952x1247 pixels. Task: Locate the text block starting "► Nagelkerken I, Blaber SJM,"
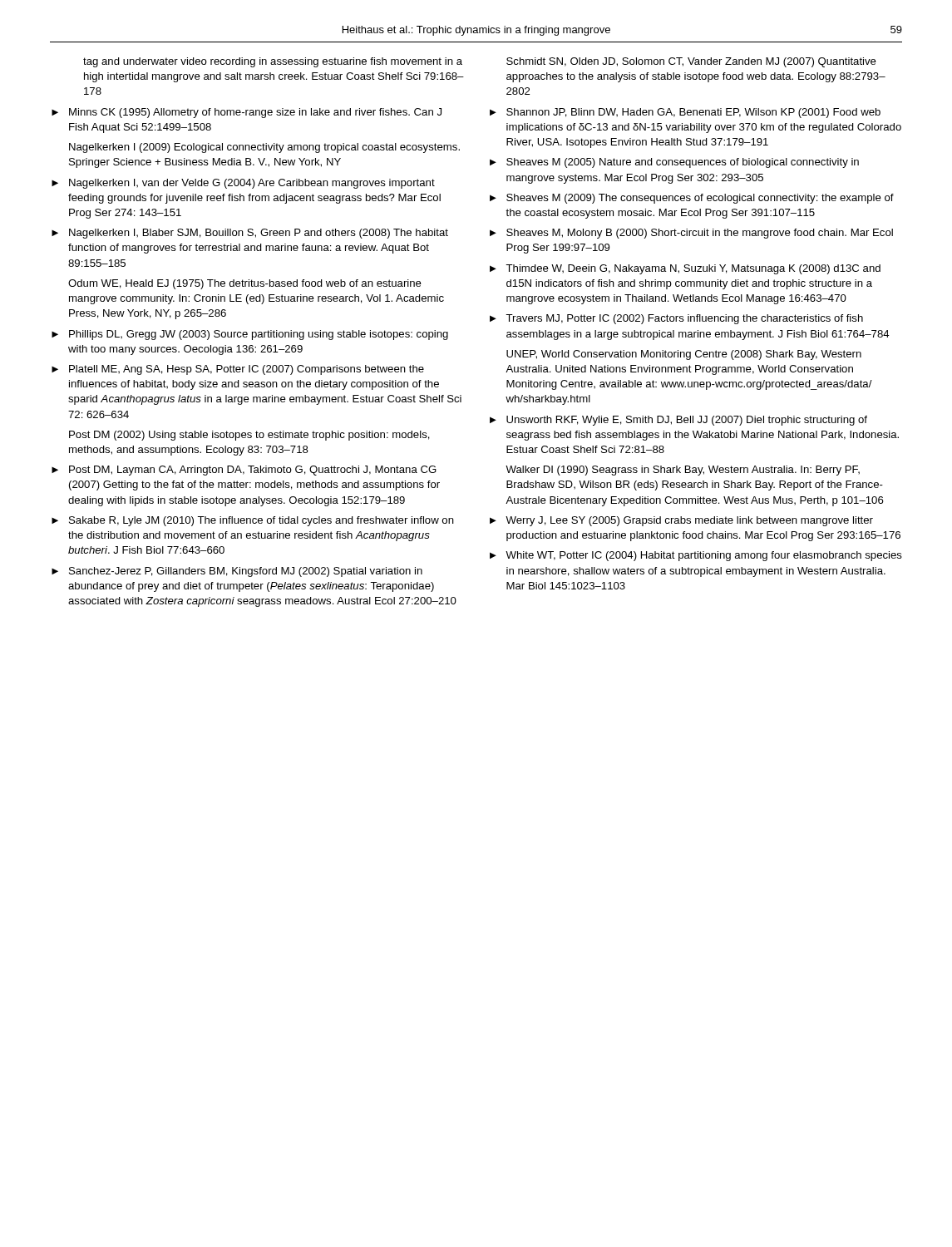[257, 248]
